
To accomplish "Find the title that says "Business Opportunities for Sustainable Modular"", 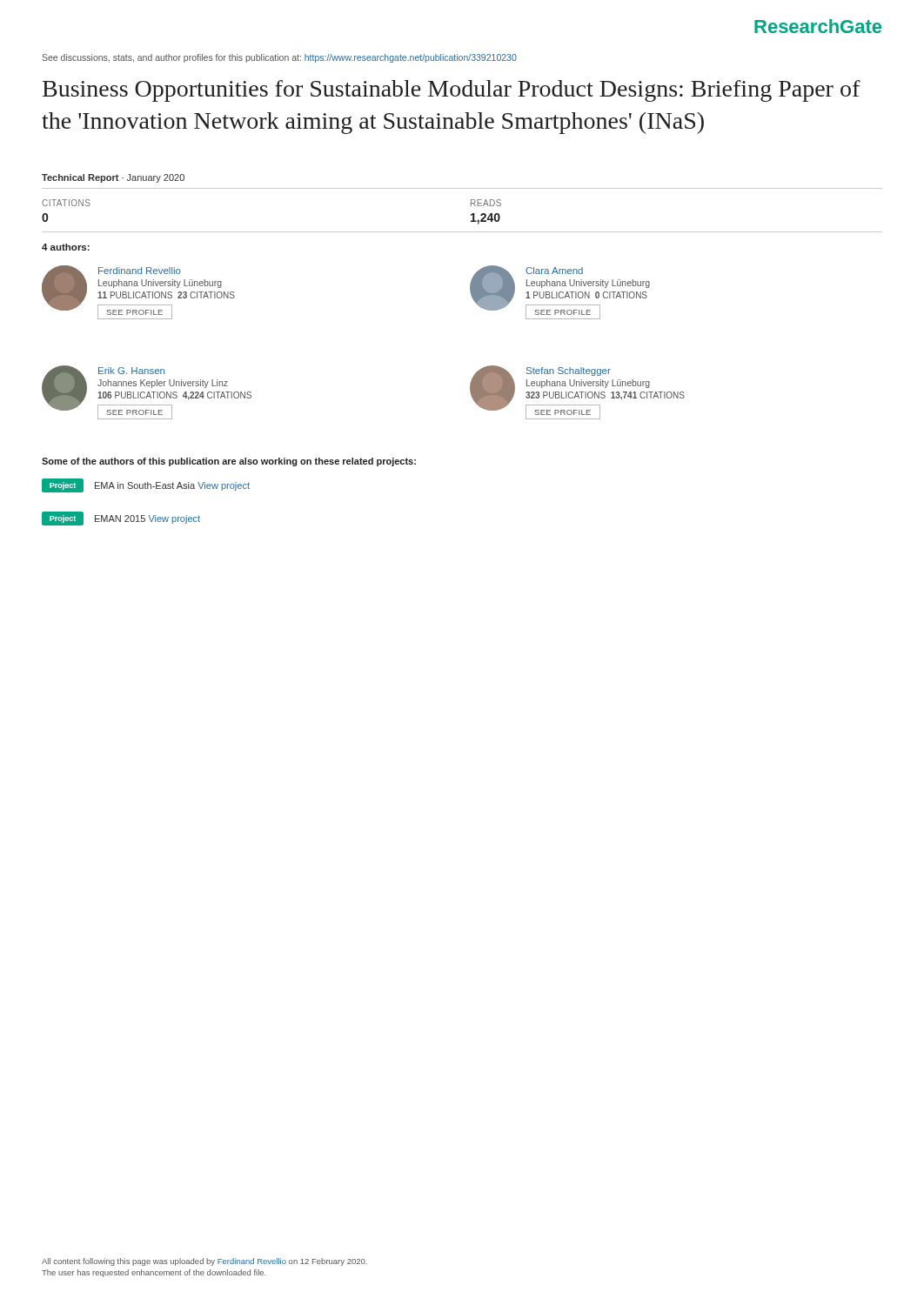I will [x=451, y=104].
